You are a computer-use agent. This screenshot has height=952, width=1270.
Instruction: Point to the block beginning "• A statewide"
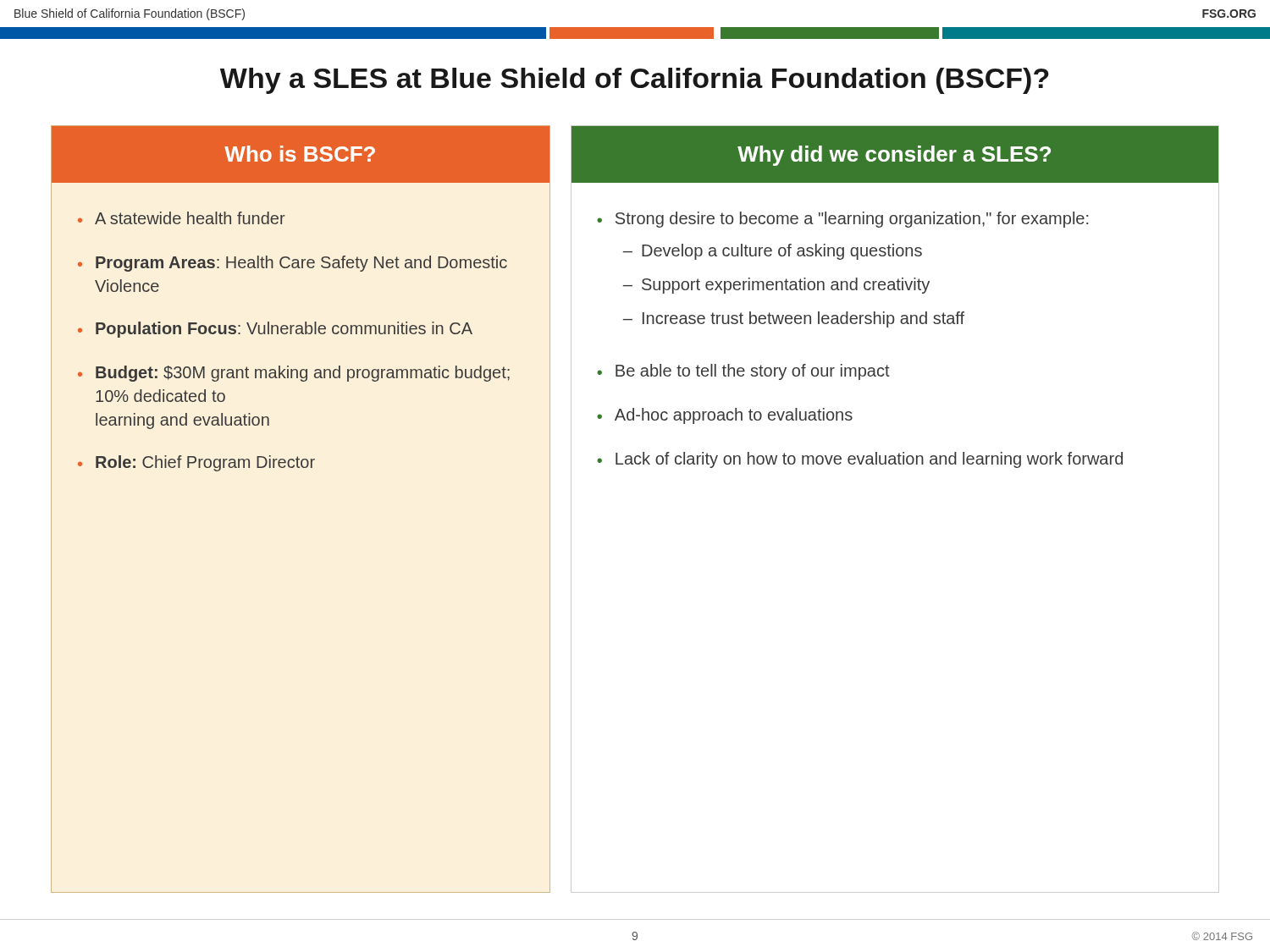click(181, 219)
